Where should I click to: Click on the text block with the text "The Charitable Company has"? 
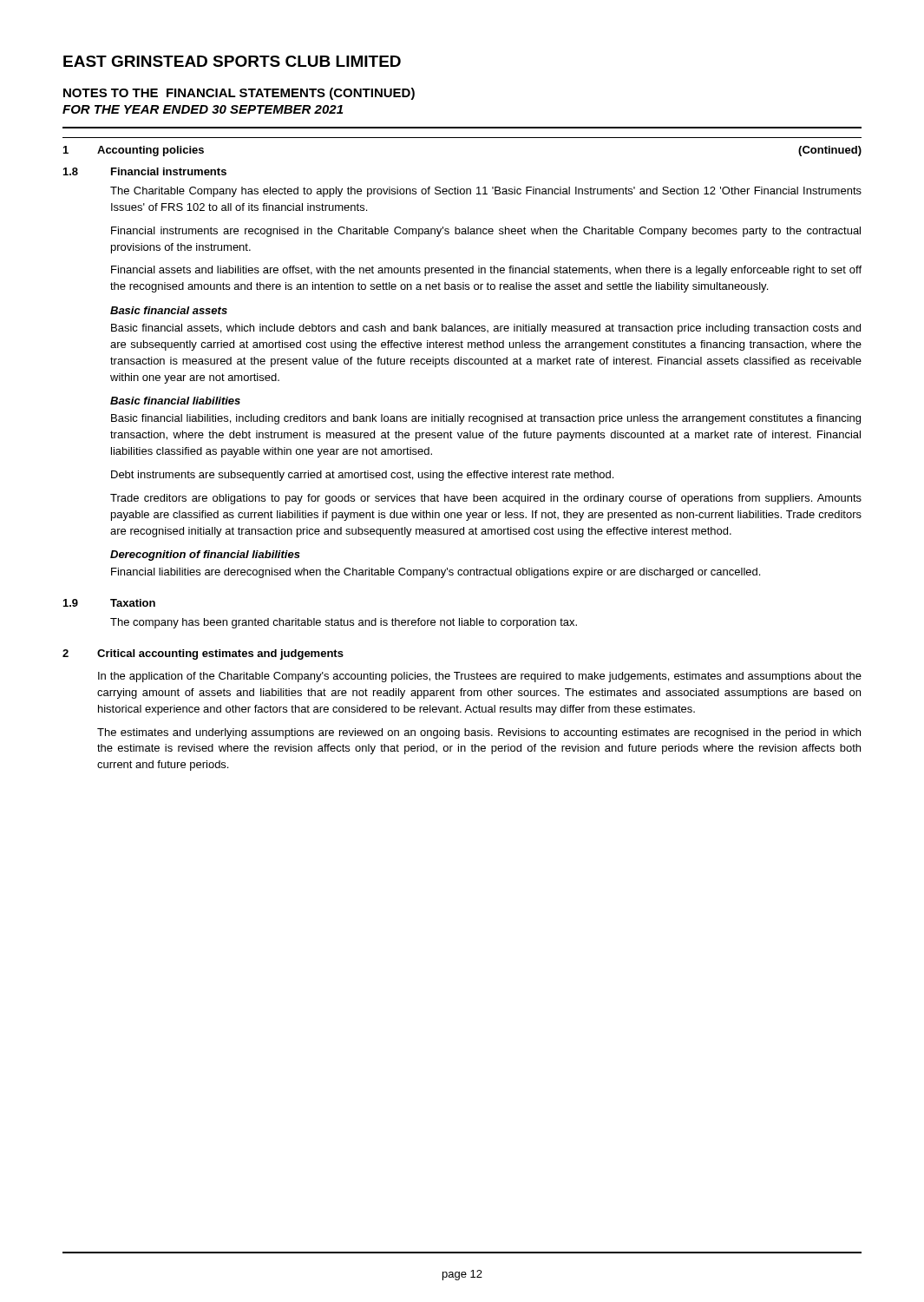486,239
